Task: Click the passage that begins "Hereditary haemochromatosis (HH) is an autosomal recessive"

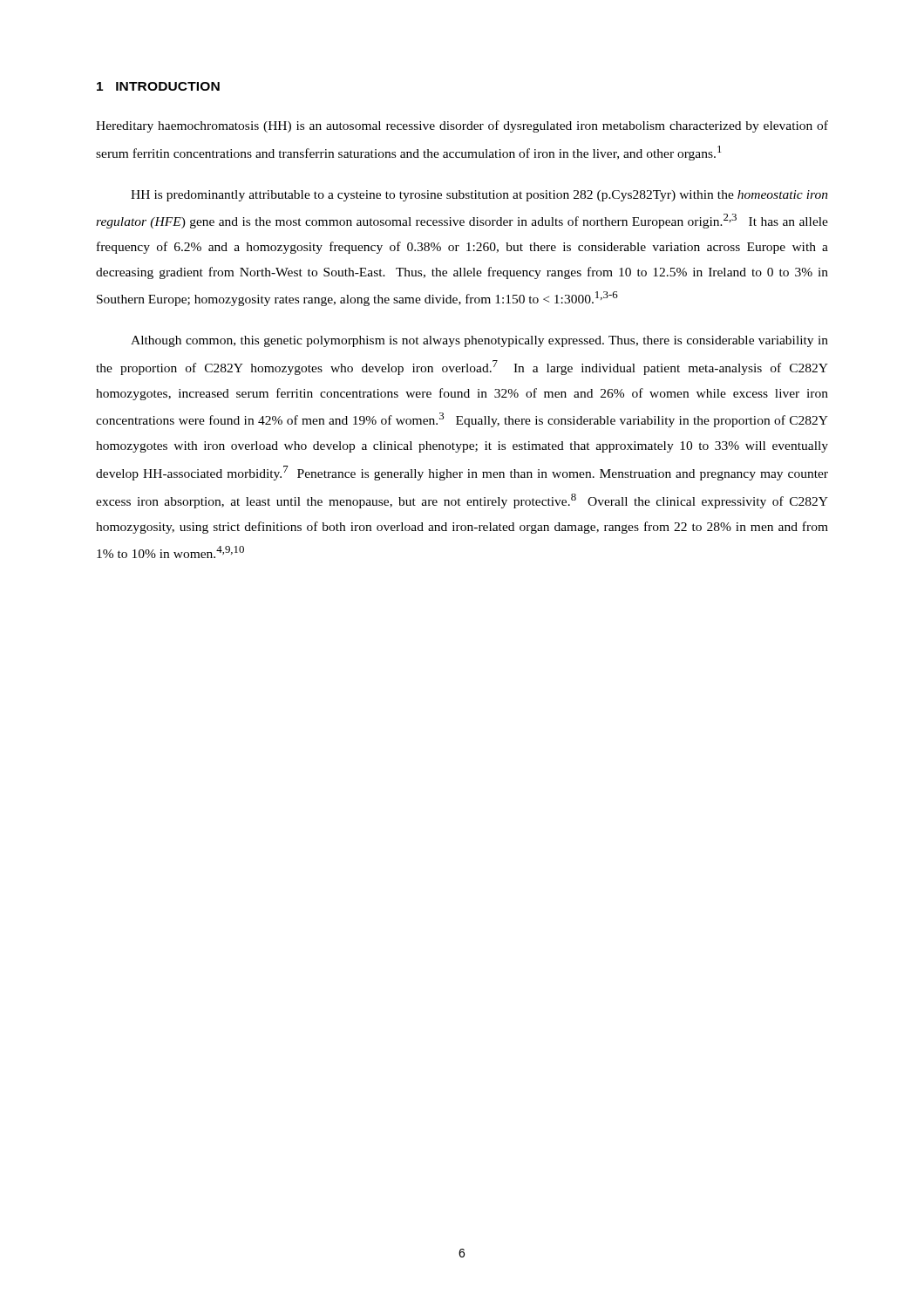Action: pyautogui.click(x=462, y=139)
